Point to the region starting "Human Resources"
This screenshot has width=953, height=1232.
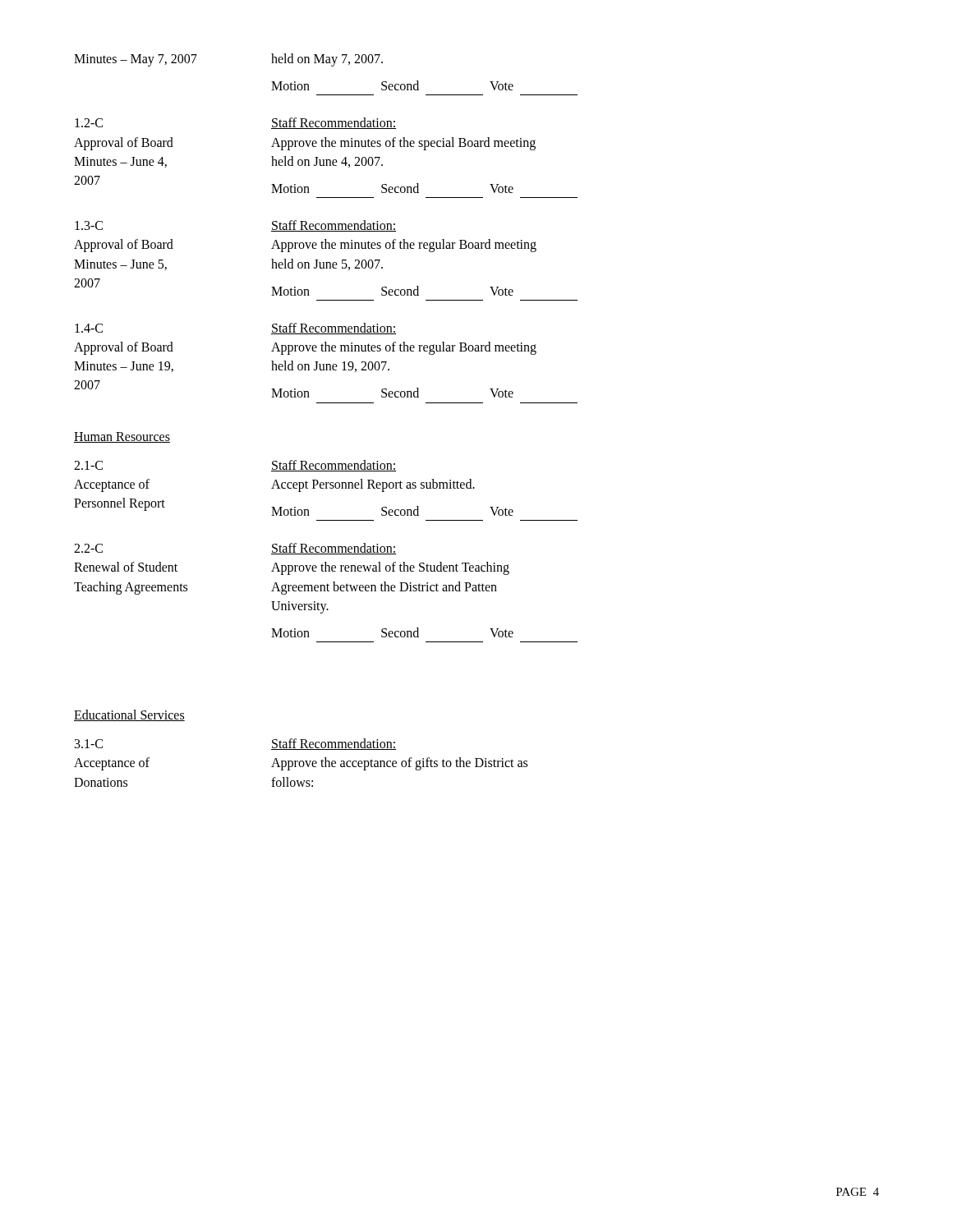pyautogui.click(x=122, y=436)
